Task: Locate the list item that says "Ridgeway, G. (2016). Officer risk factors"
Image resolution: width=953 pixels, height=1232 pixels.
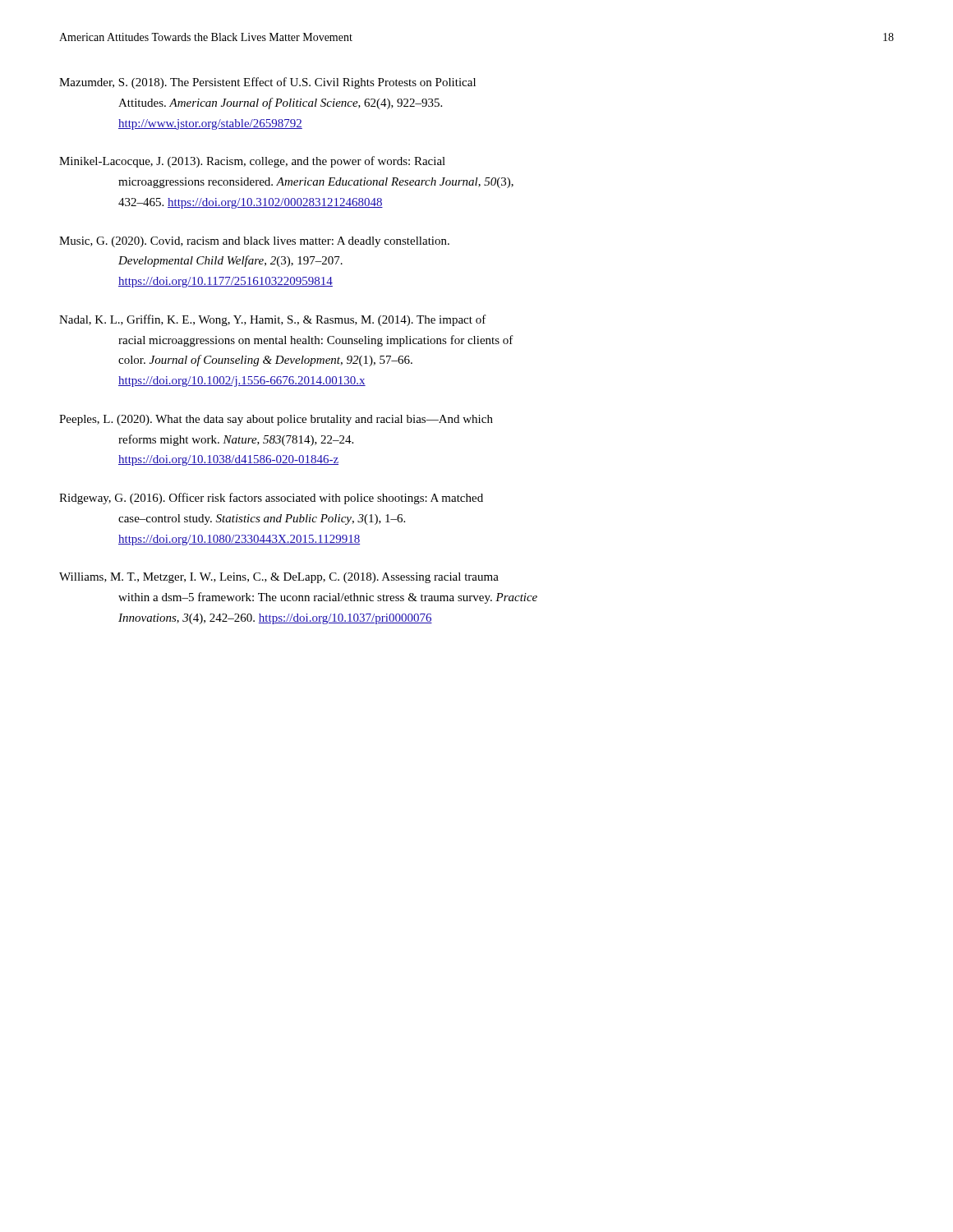Action: coord(271,499)
